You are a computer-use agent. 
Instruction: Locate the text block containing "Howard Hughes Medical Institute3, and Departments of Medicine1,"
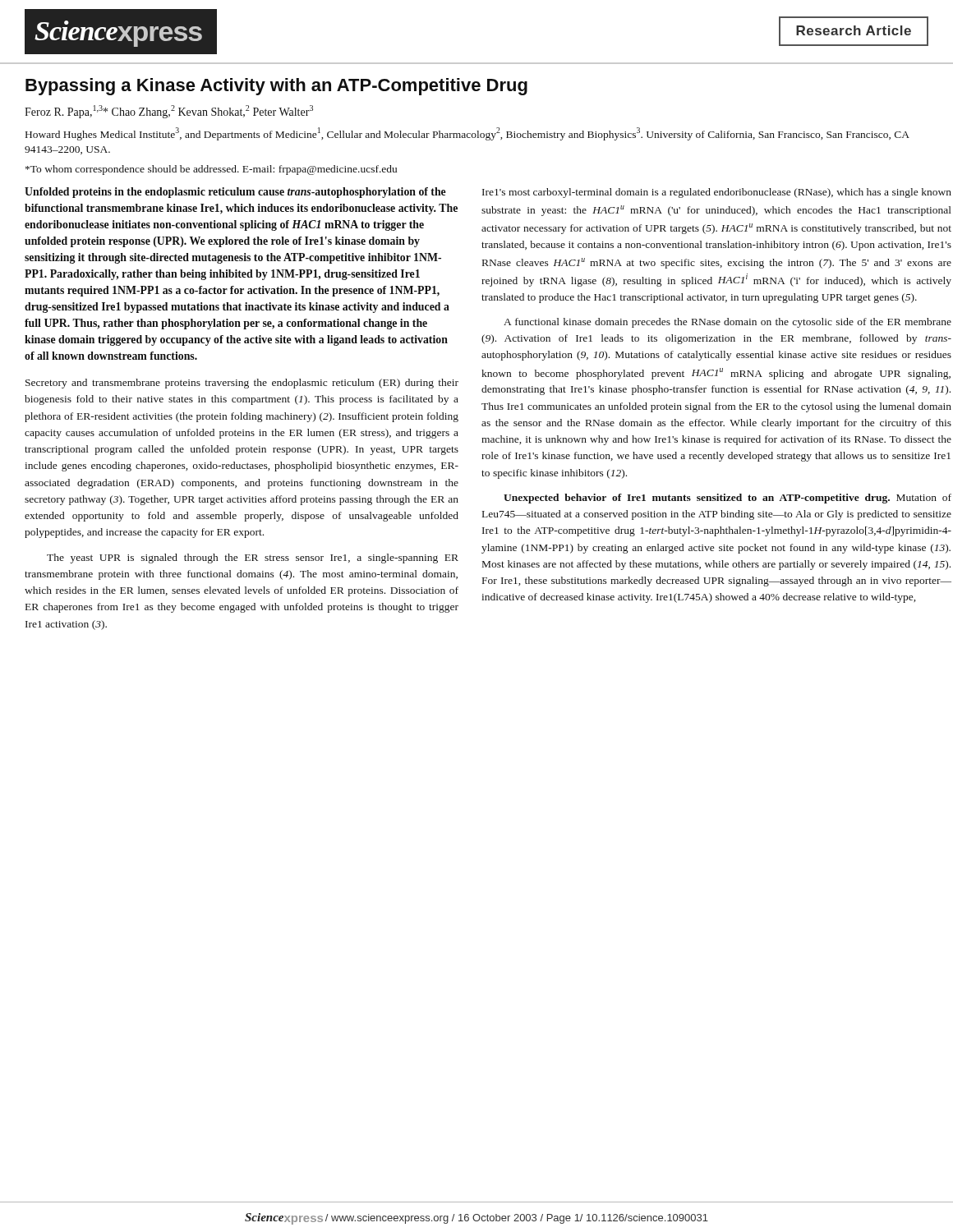467,140
